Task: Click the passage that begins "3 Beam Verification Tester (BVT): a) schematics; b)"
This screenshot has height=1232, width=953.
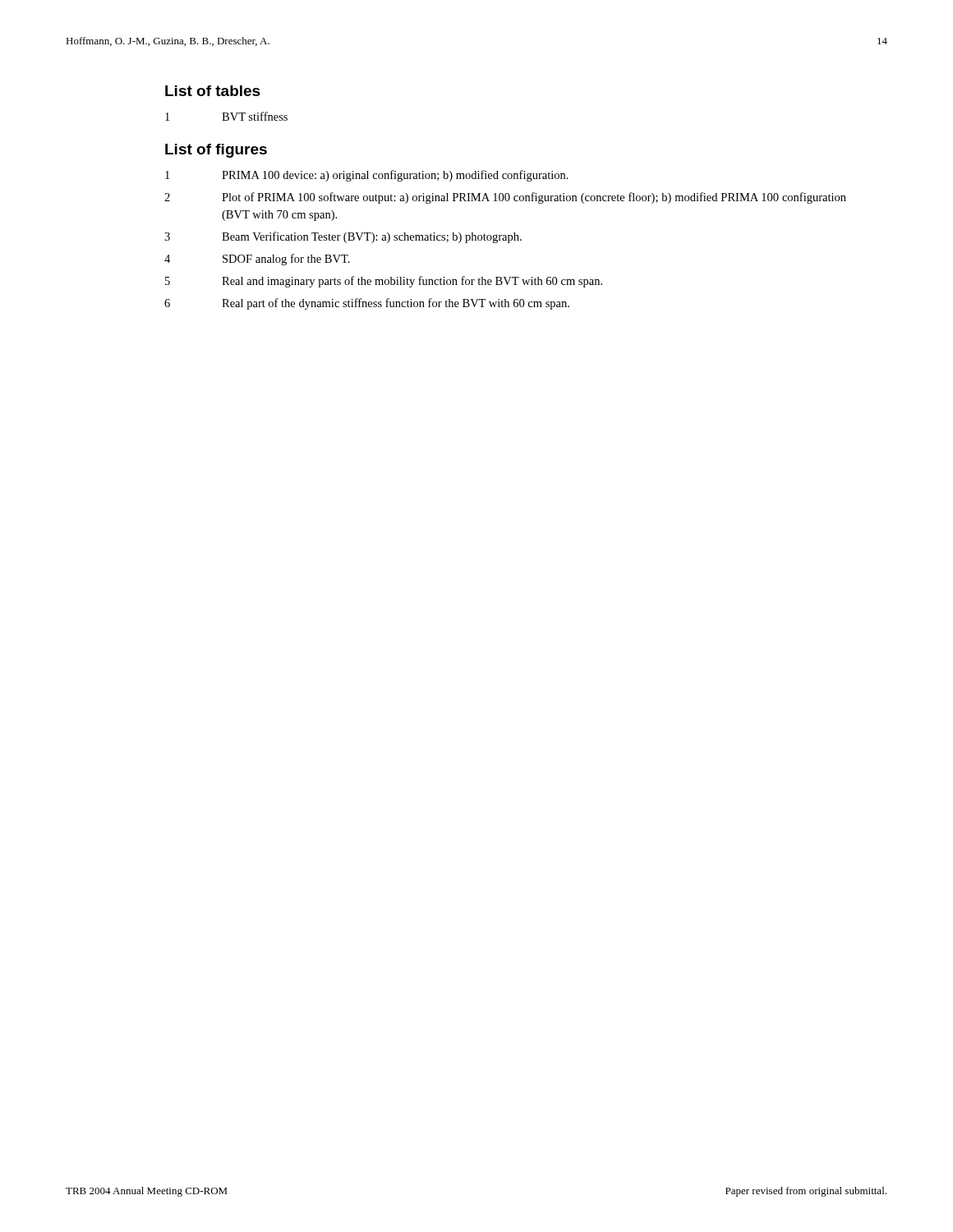Action: pyautogui.click(x=505, y=237)
